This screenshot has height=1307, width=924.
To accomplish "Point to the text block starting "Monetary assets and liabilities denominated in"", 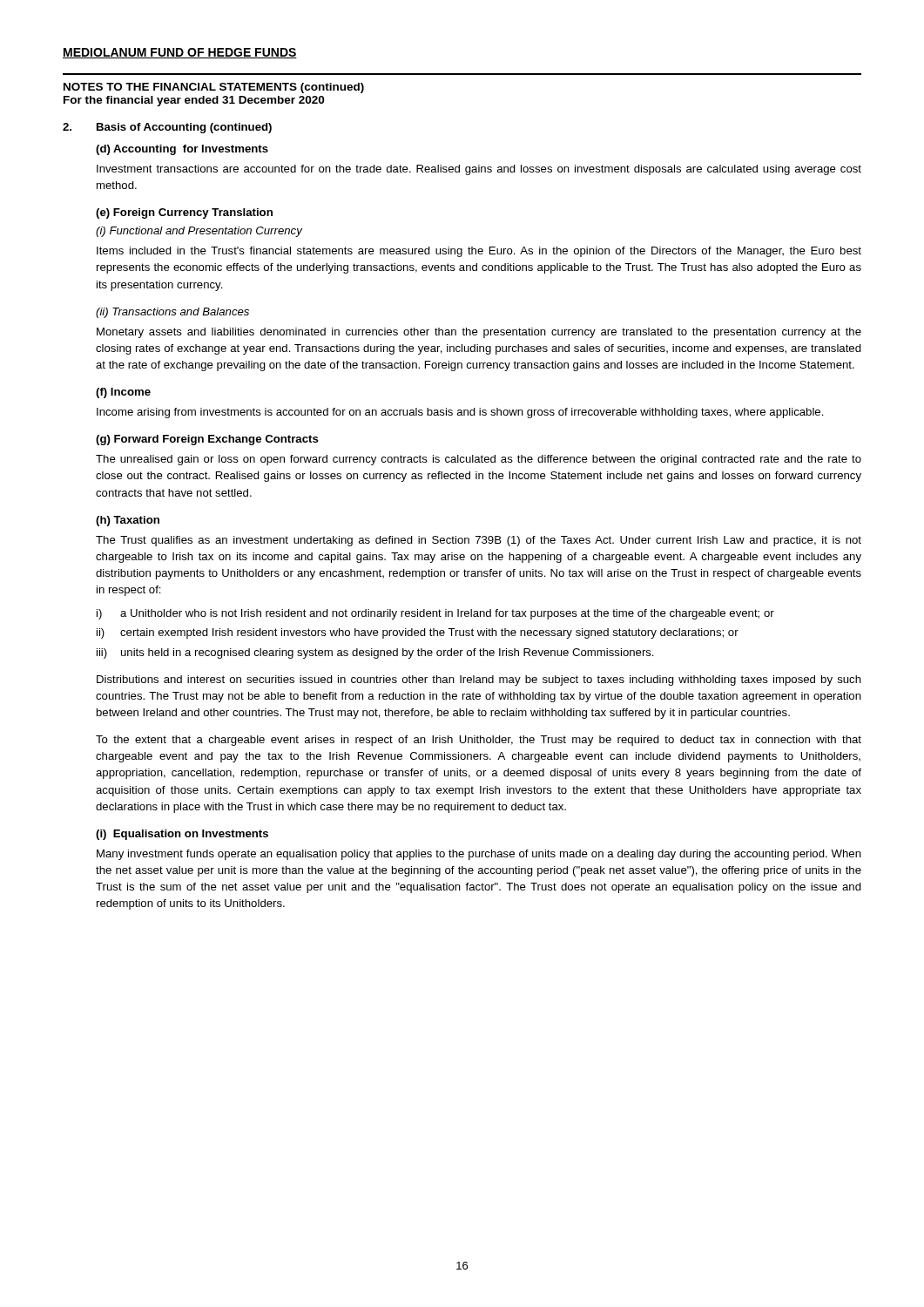I will 479,348.
